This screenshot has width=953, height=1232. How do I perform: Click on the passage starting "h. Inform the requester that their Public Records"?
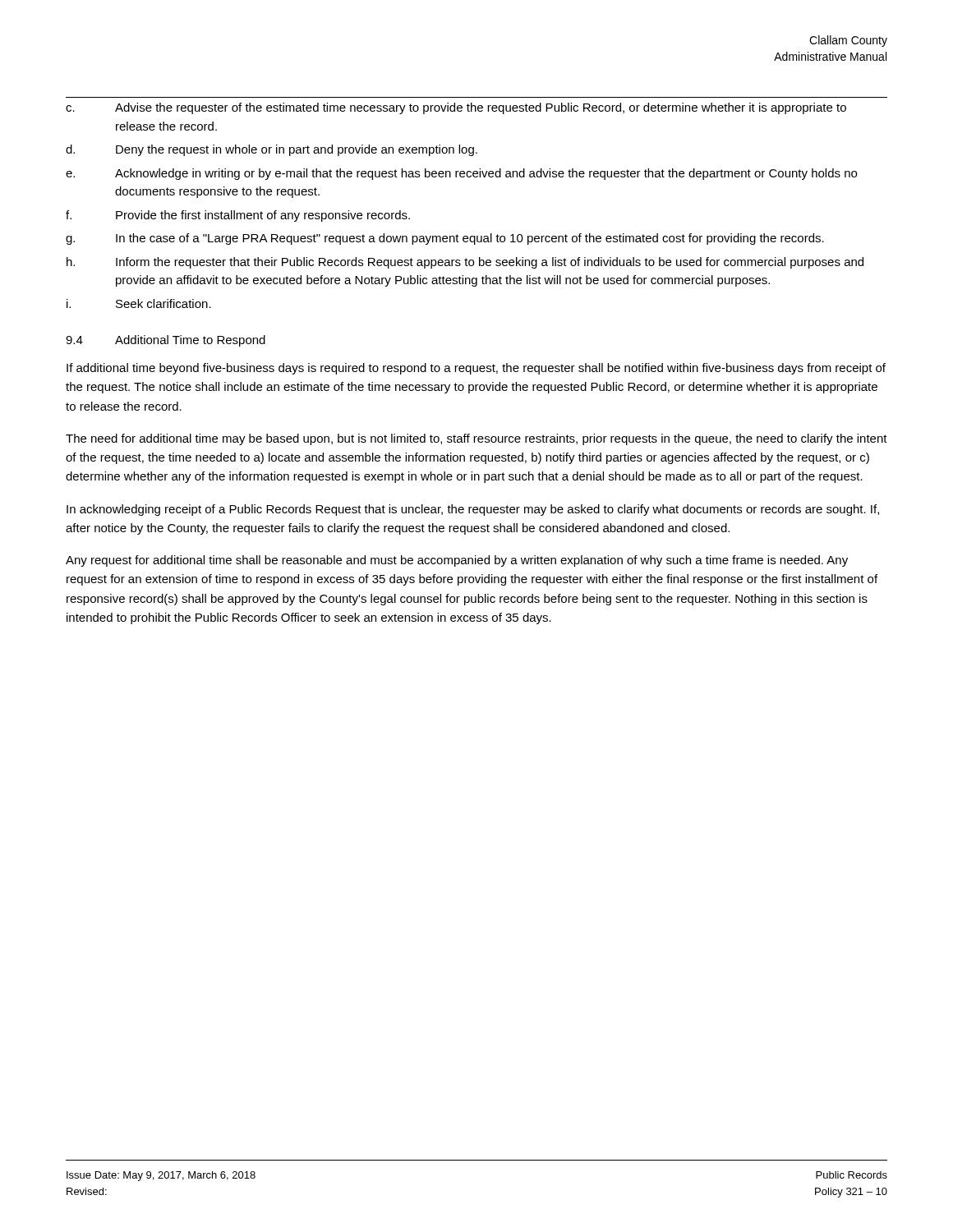[476, 271]
